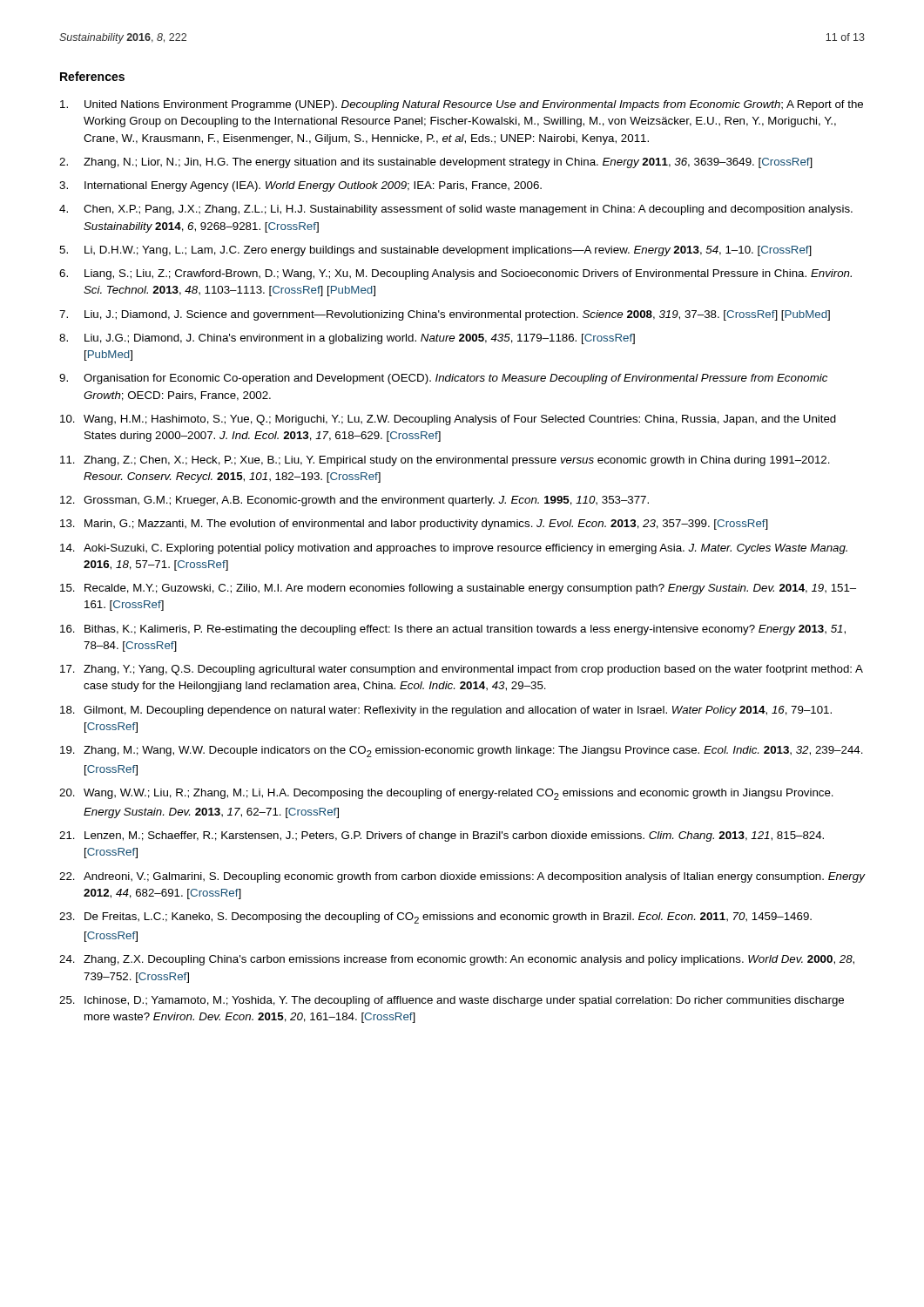Navigate to the text block starting "10. Wang, H.M.; Hashimoto, S.; Yue,"

(462, 427)
